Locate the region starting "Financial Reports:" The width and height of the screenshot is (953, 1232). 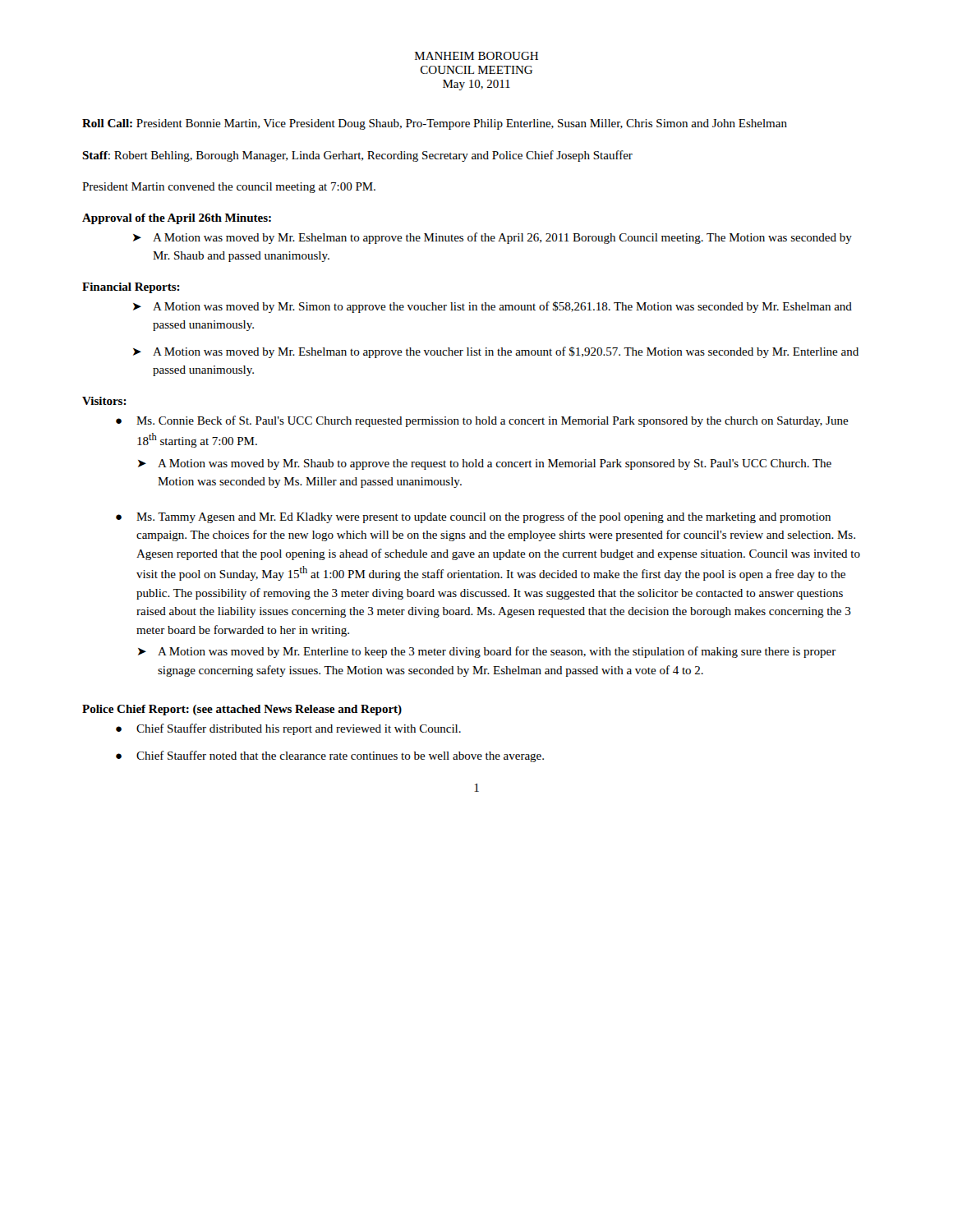(131, 286)
